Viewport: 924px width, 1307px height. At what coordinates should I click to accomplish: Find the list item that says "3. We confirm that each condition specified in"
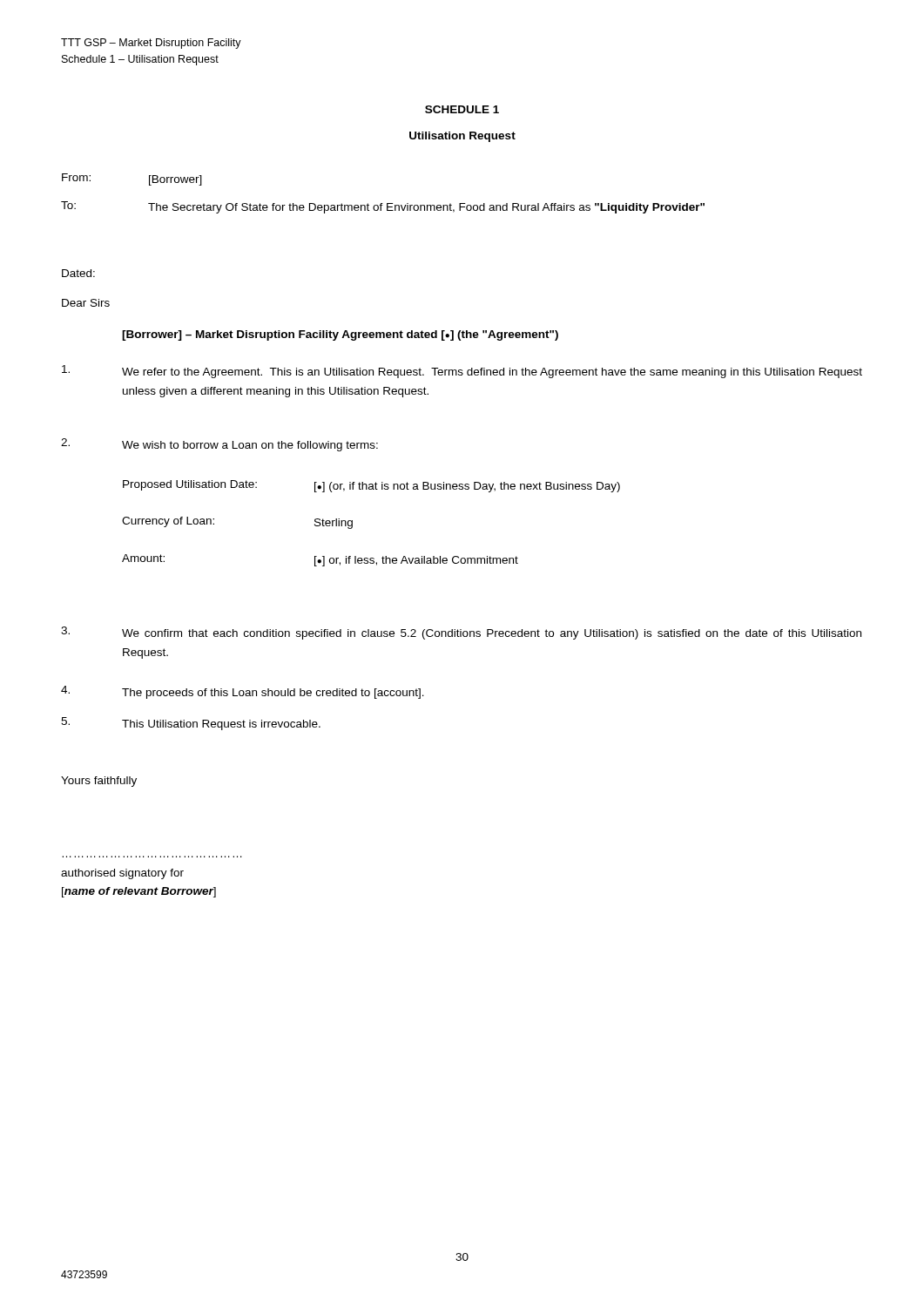click(x=462, y=643)
